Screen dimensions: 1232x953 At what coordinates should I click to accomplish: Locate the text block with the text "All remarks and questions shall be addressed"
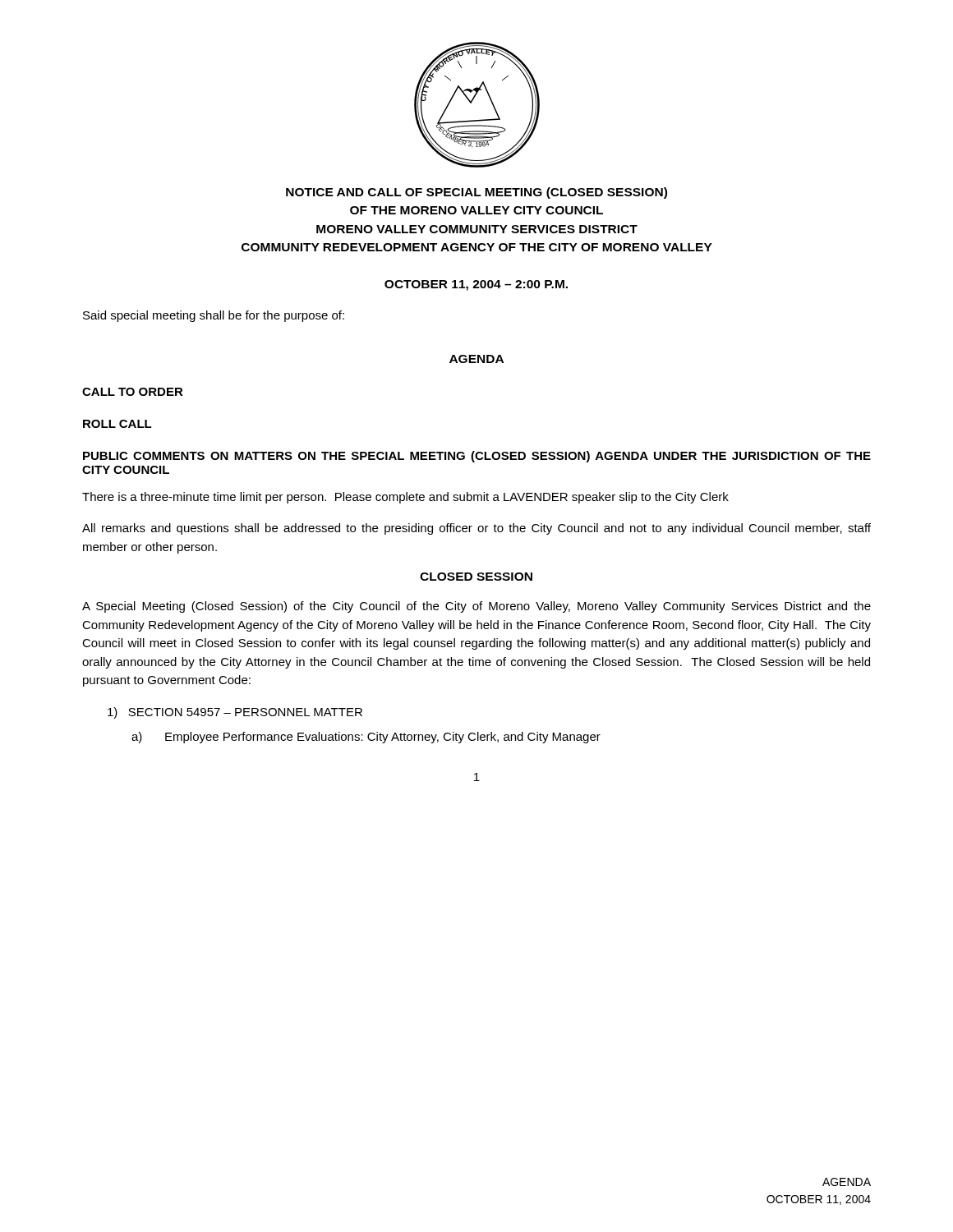pyautogui.click(x=476, y=537)
